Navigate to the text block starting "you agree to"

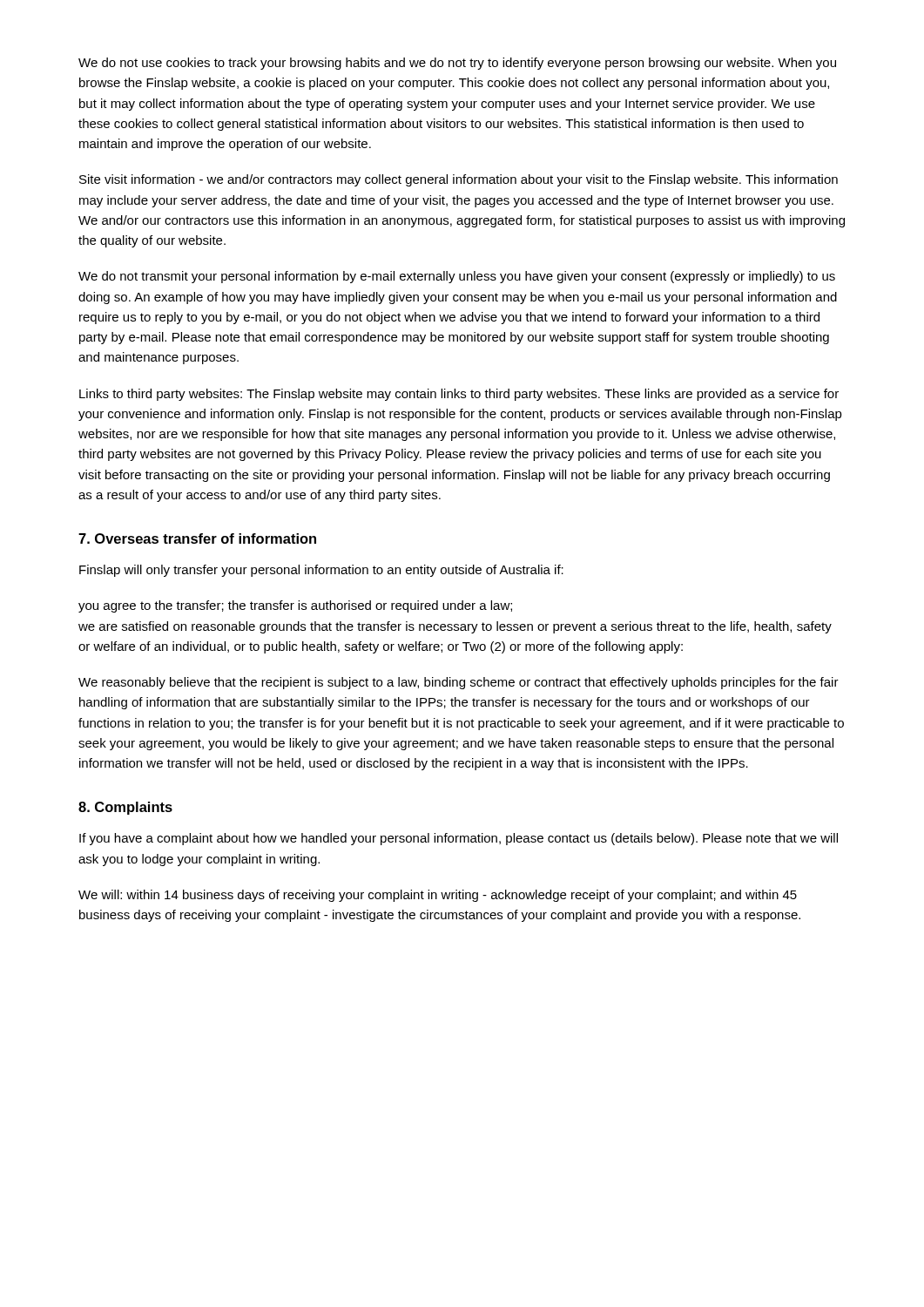[455, 626]
